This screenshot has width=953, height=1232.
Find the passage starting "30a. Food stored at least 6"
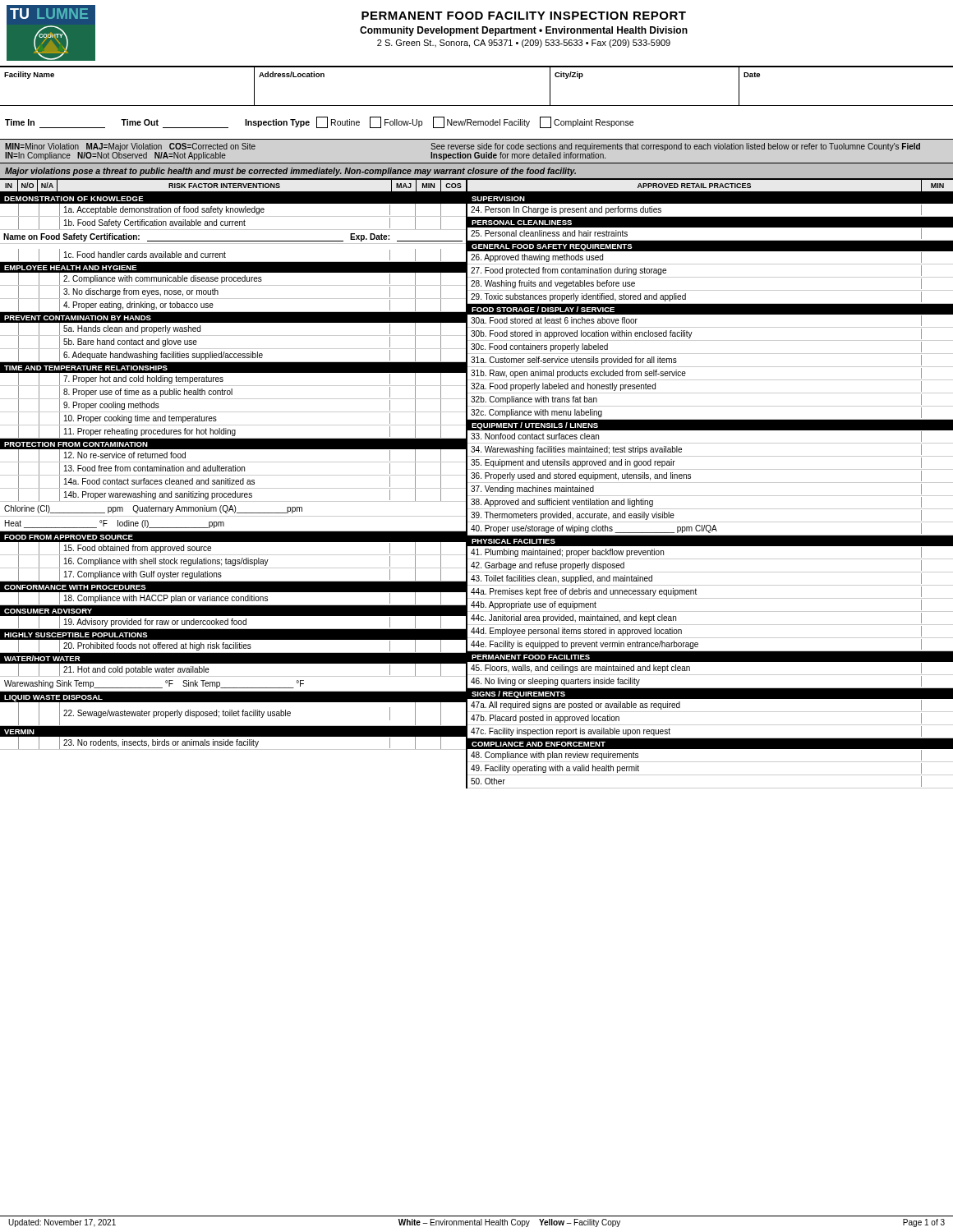coord(710,321)
